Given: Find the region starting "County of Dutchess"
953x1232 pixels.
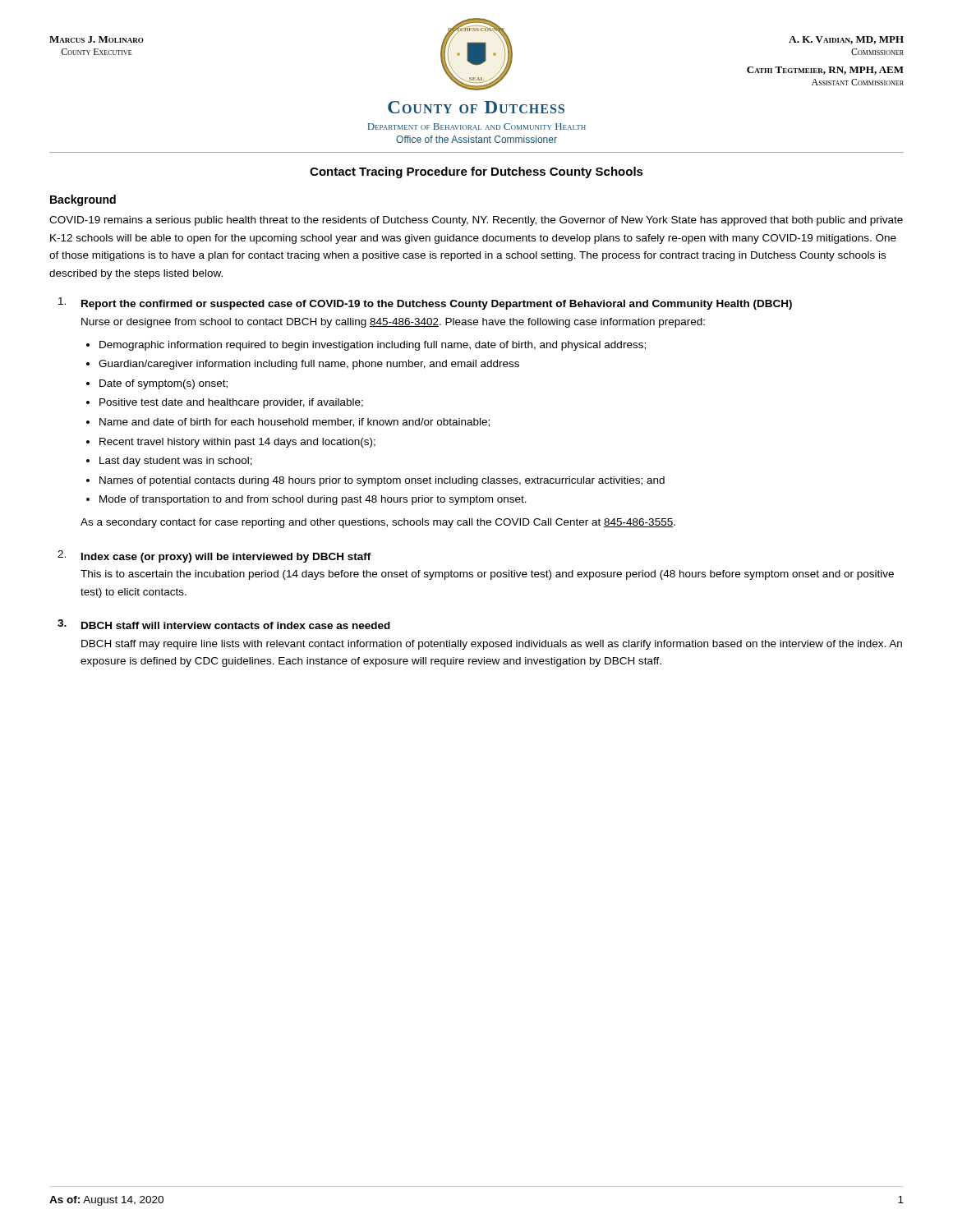Looking at the screenshot, I should 476,107.
